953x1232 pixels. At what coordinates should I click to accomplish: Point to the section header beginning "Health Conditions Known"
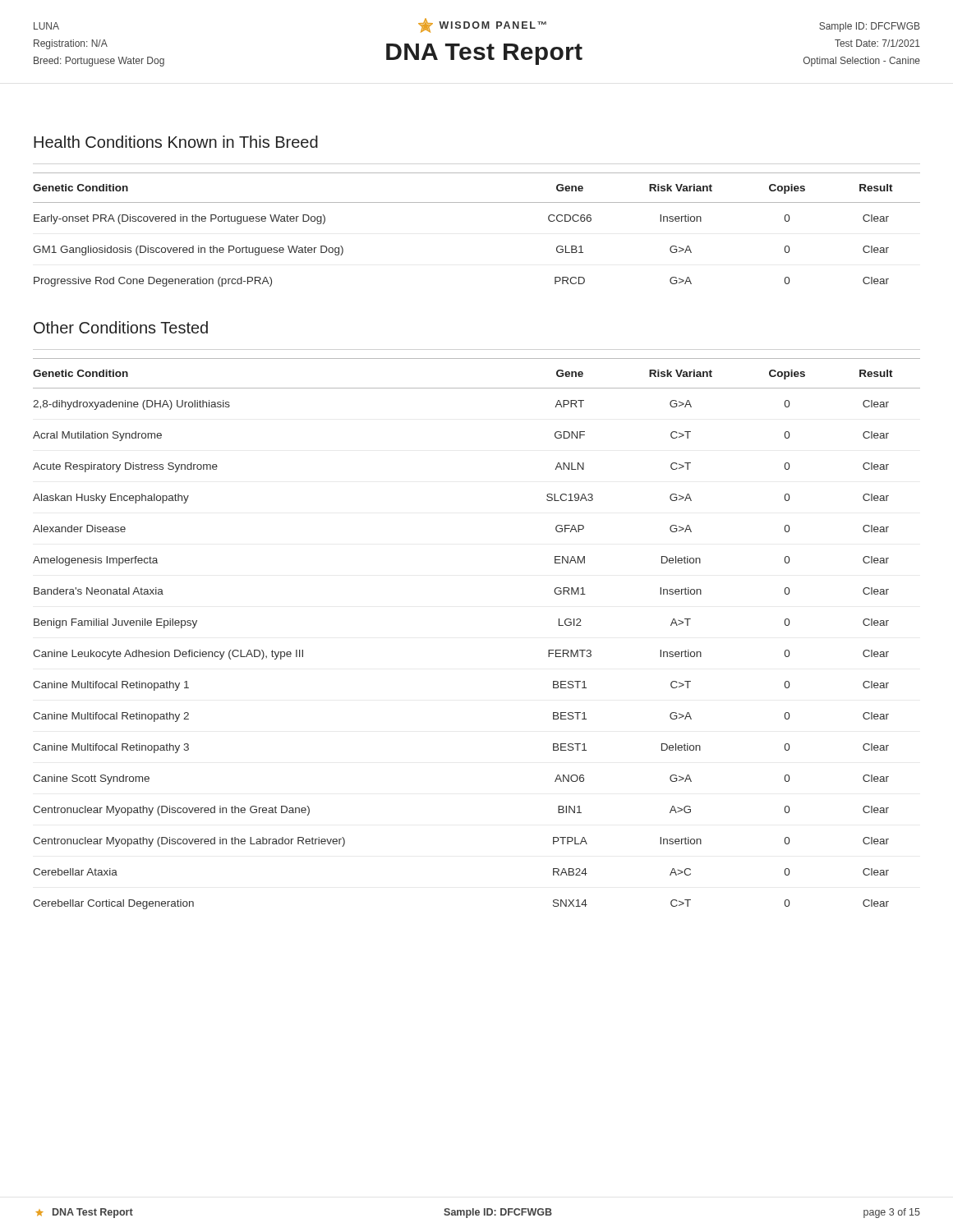tap(176, 142)
